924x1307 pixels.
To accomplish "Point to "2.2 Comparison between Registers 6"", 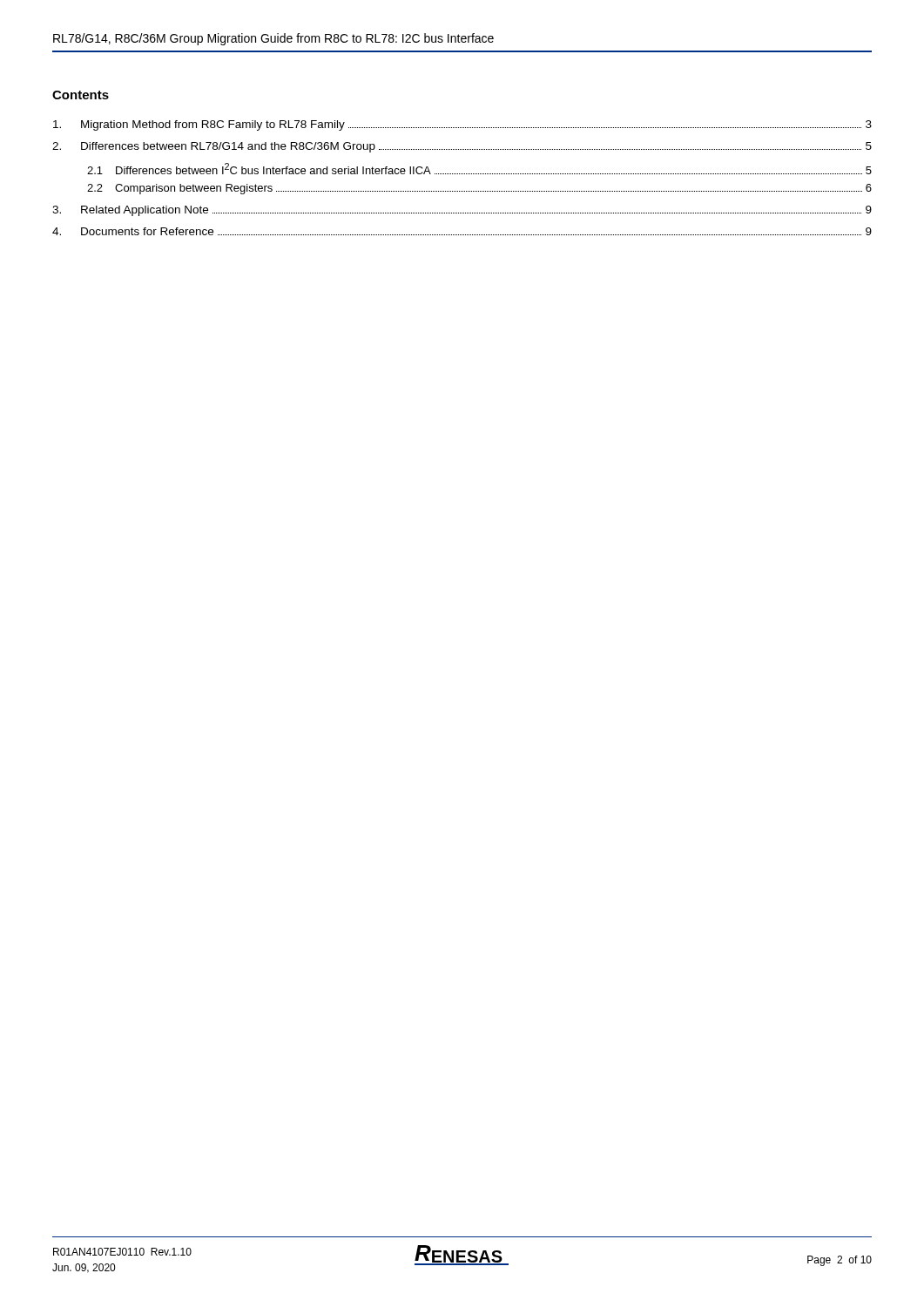I will click(479, 188).
